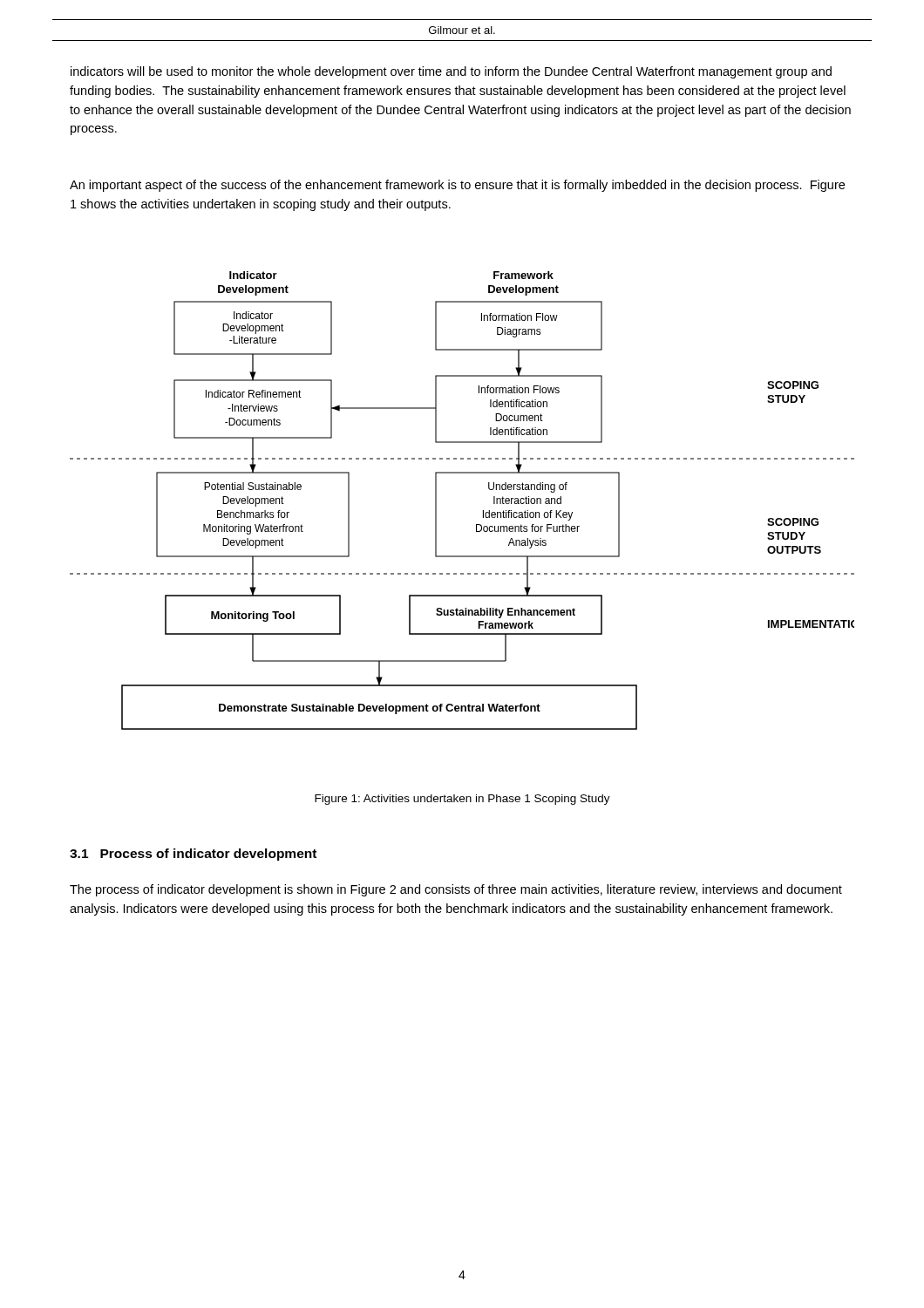Locate the caption containing "Figure 1: Activities undertaken in Phase 1 Scoping"
This screenshot has width=924, height=1308.
[462, 798]
